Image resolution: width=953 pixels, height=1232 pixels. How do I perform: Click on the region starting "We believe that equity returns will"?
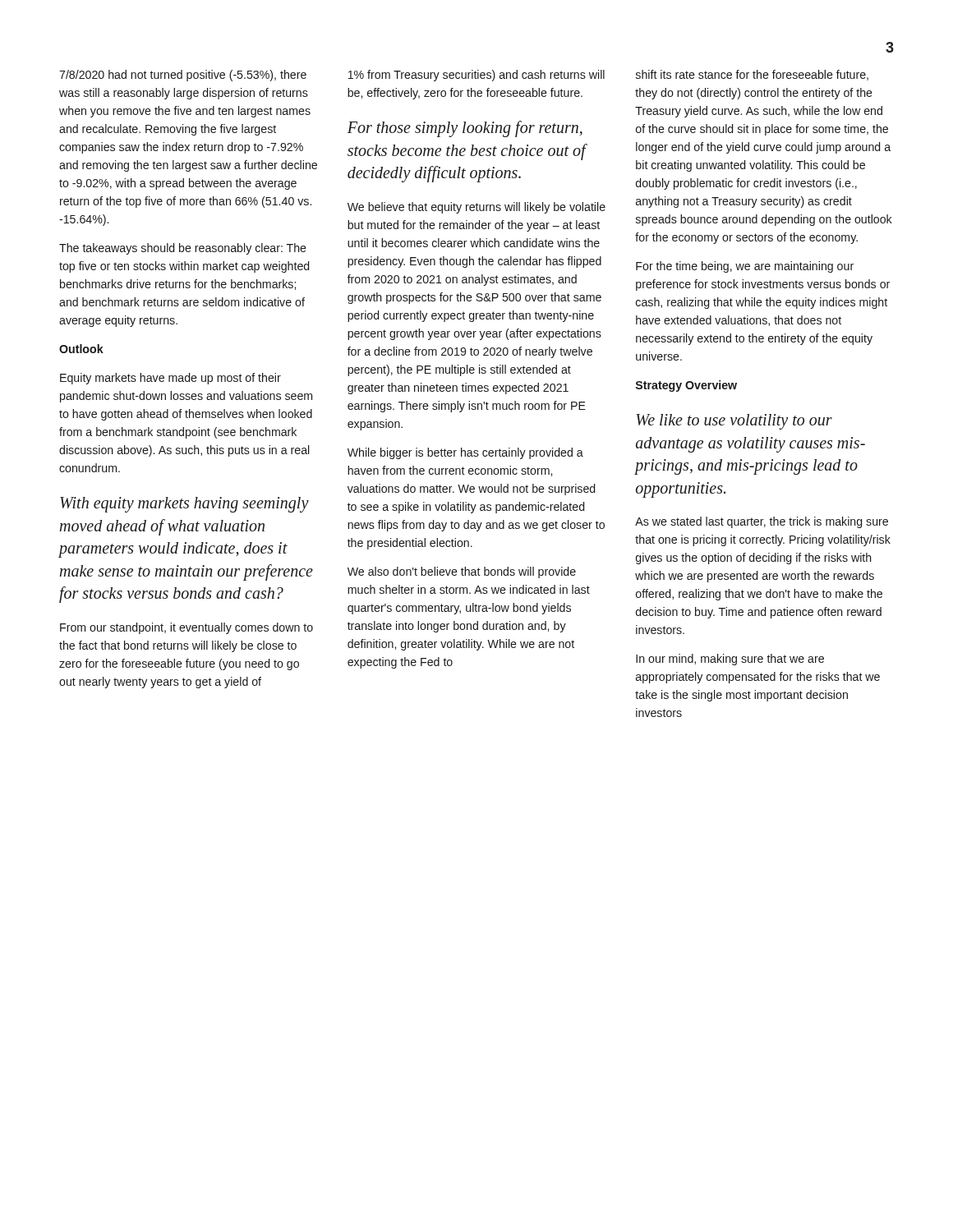pyautogui.click(x=476, y=315)
